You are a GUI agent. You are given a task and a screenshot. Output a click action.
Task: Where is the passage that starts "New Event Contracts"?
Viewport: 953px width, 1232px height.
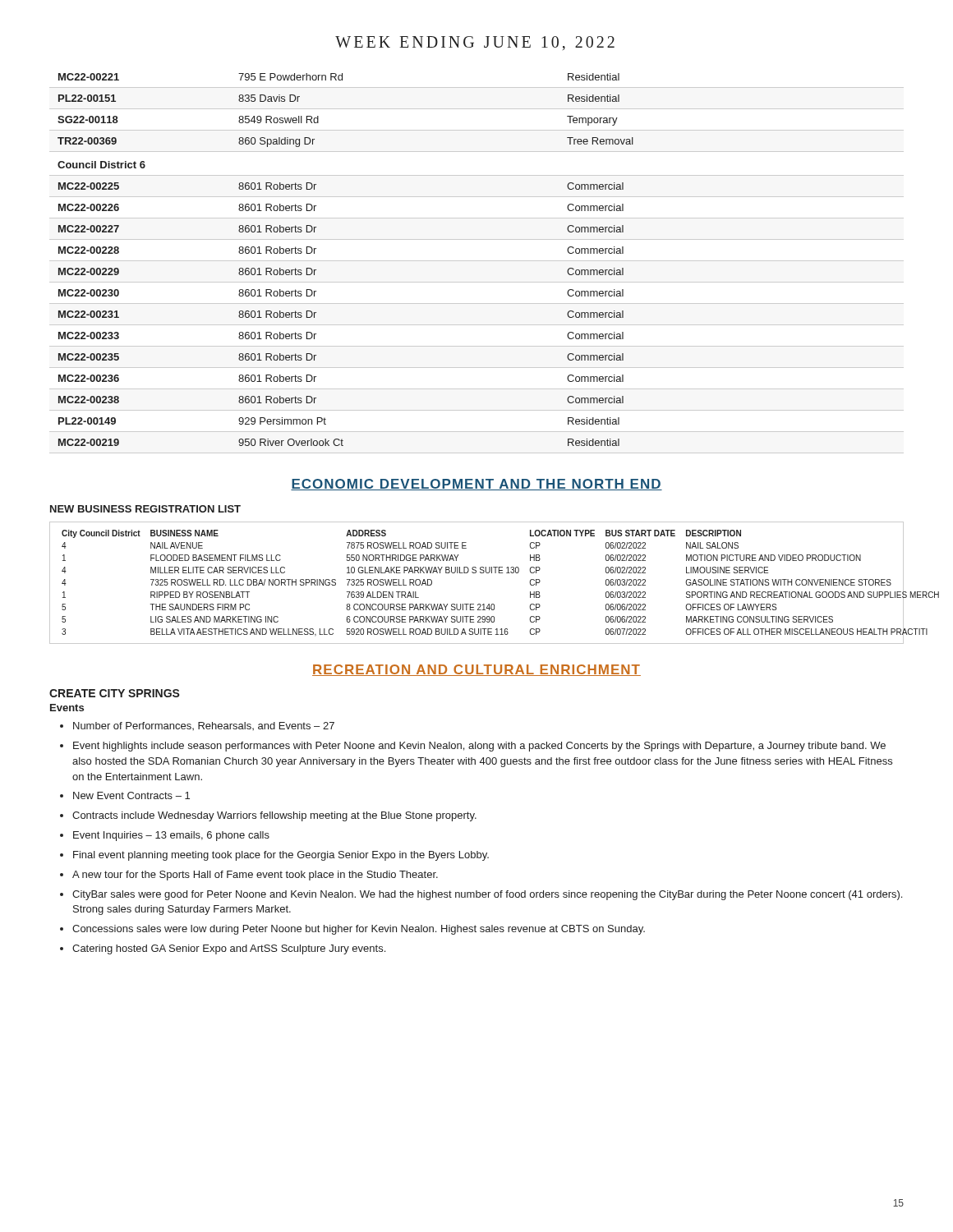[131, 796]
